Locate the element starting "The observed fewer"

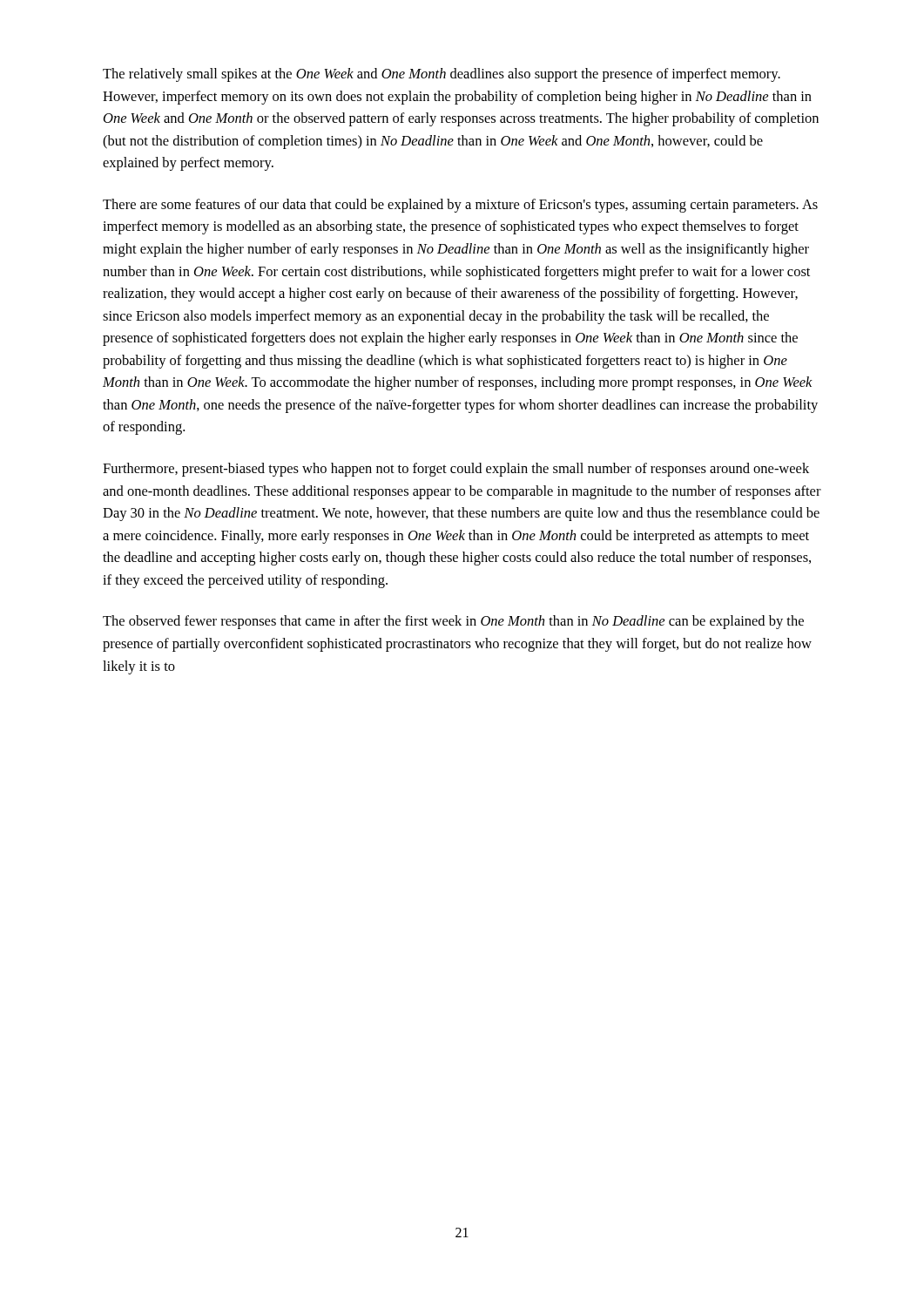click(457, 643)
